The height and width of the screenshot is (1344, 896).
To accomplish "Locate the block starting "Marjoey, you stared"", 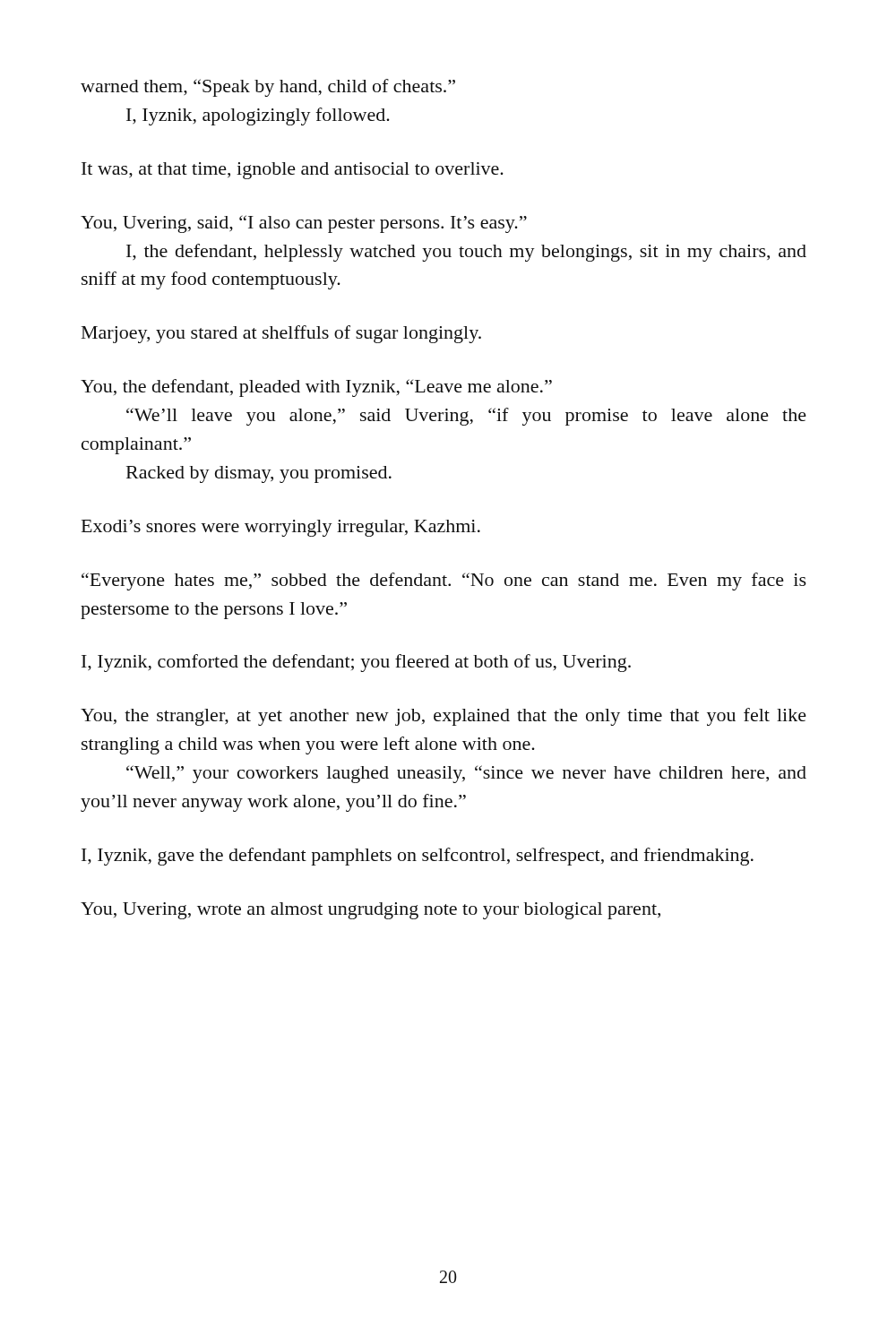I will coord(281,332).
